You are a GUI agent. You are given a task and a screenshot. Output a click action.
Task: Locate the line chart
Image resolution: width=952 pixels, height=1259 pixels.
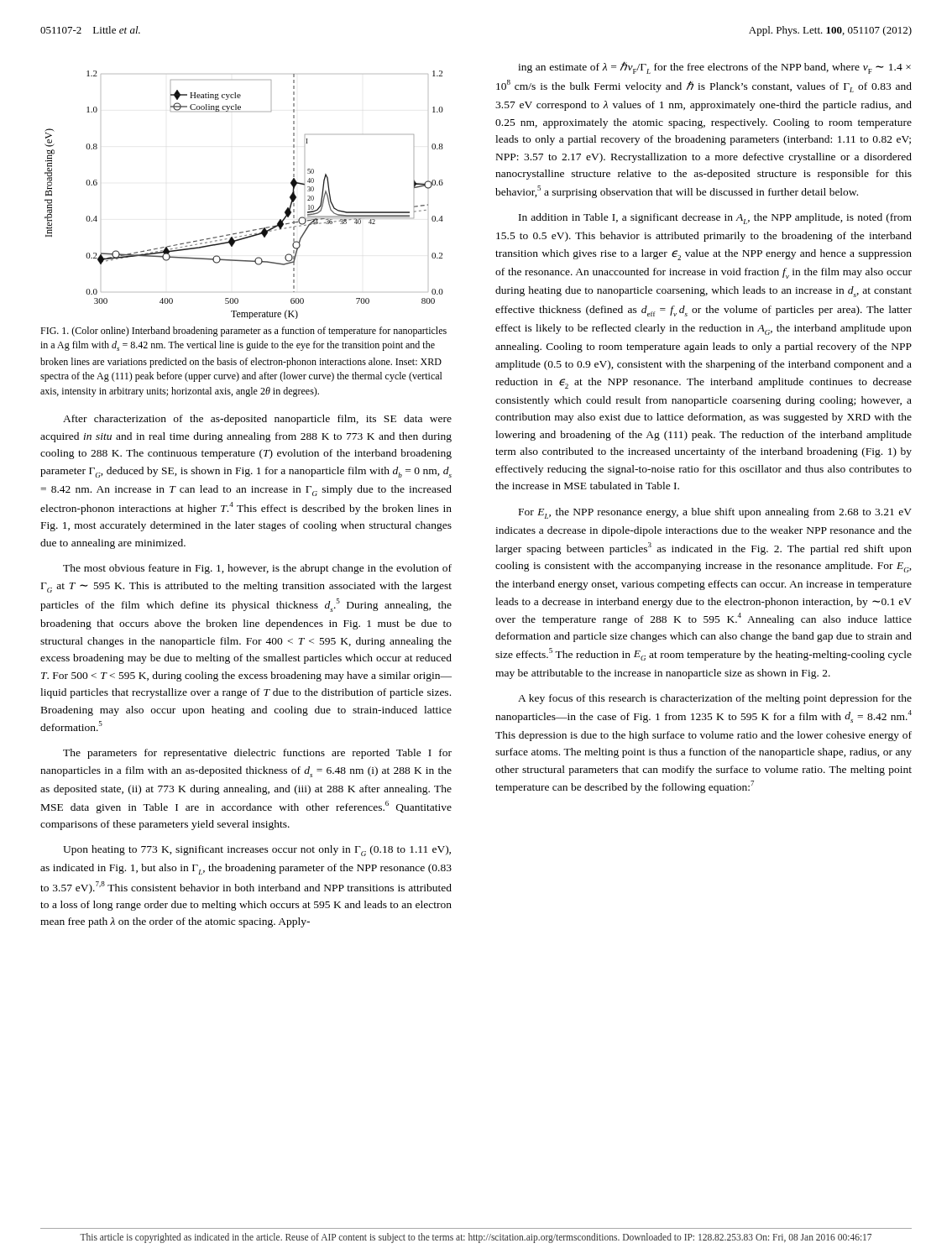pyautogui.click(x=246, y=189)
